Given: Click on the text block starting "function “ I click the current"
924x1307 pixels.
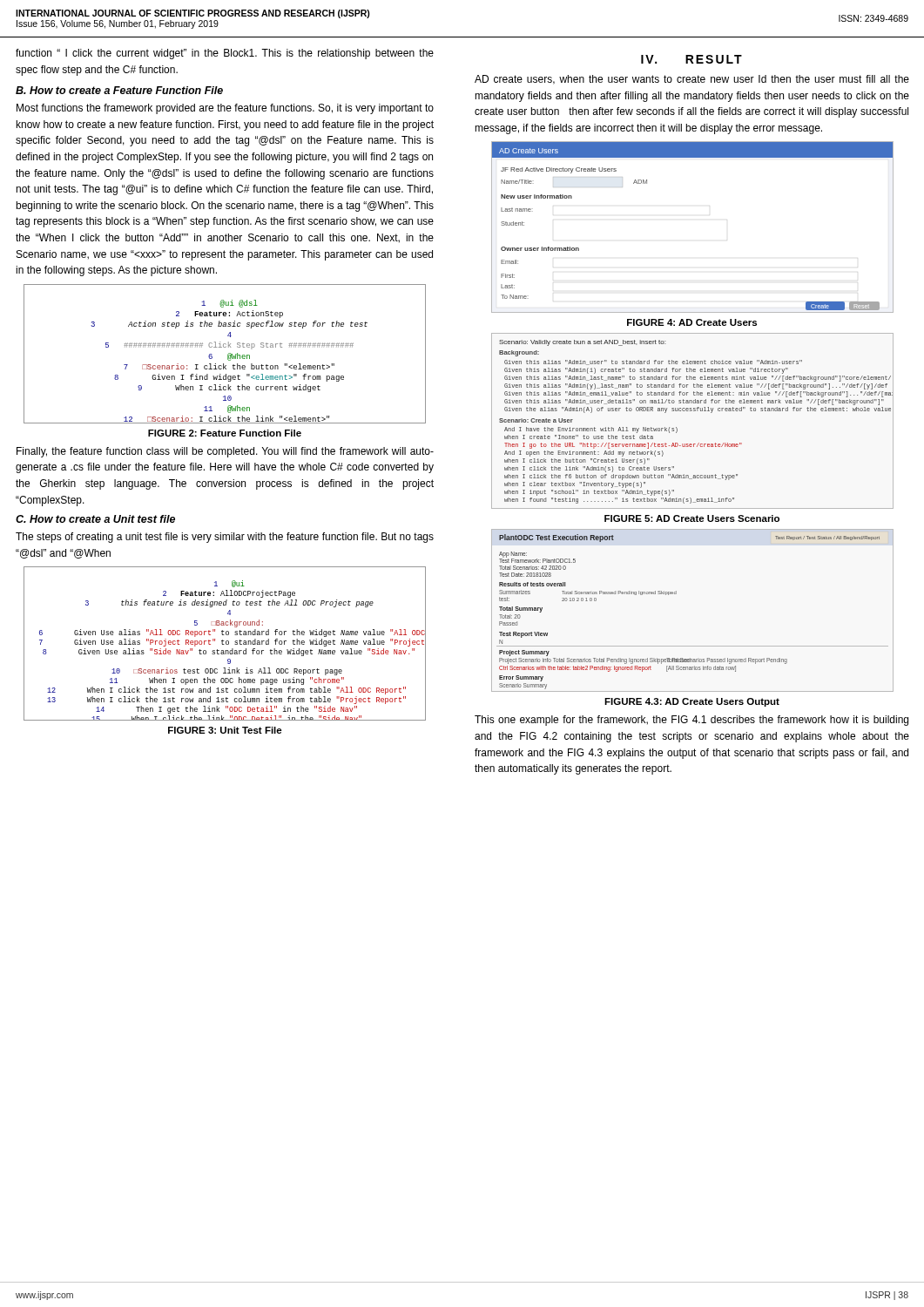Looking at the screenshot, I should [x=225, y=61].
